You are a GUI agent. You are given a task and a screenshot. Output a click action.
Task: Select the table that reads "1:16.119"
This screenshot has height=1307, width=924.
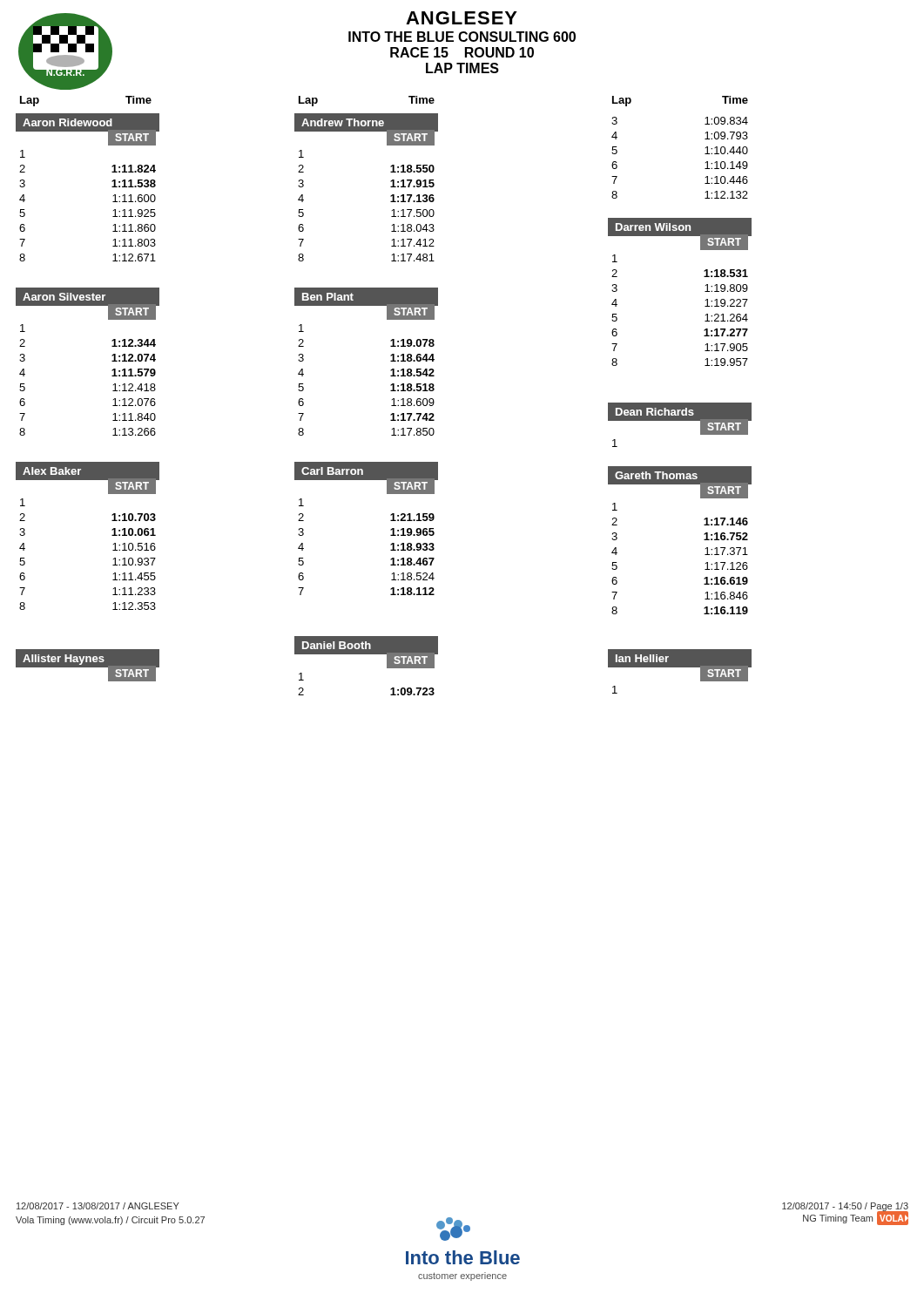[680, 550]
